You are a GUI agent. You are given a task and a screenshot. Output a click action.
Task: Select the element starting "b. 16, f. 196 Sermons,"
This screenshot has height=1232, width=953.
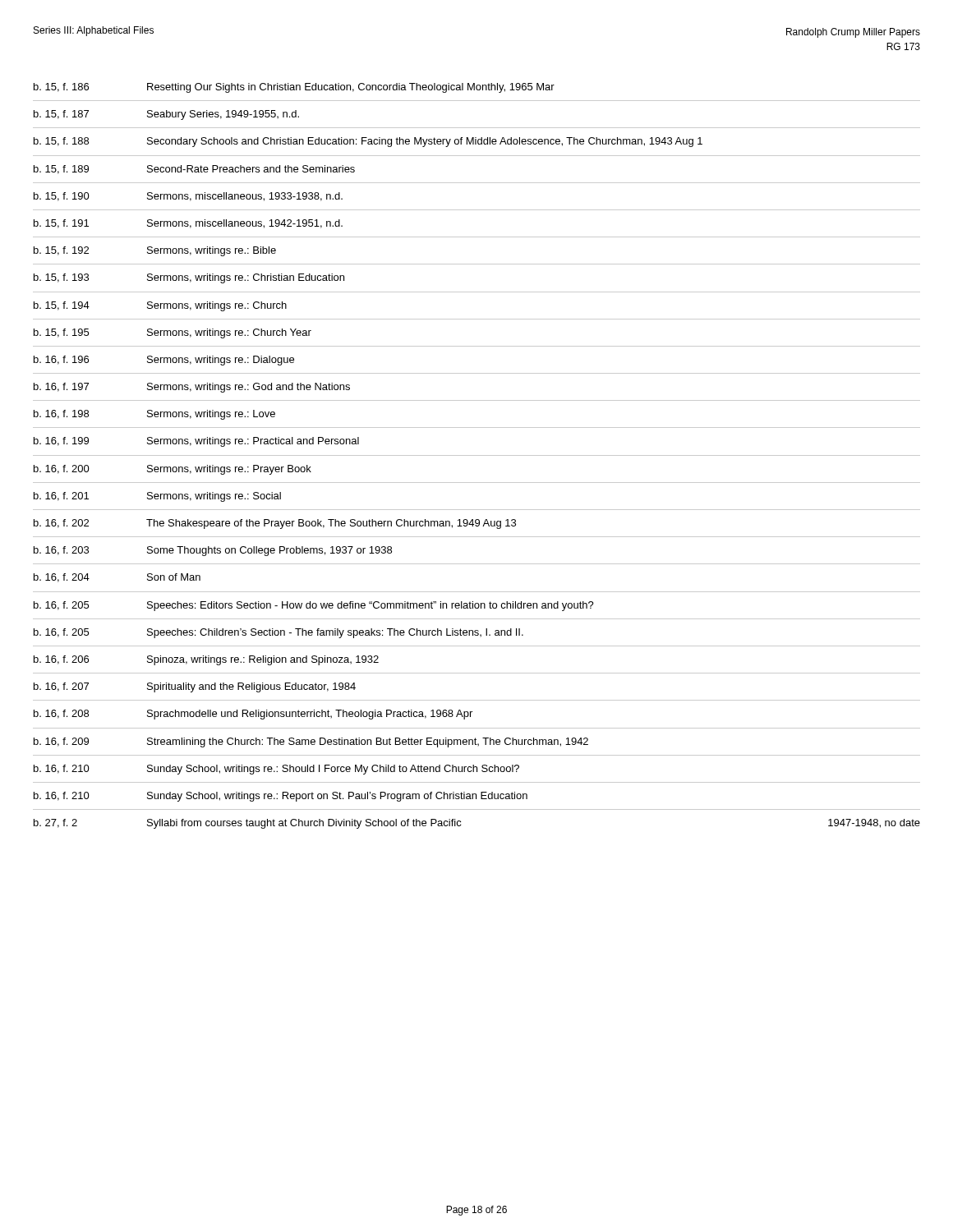164,361
